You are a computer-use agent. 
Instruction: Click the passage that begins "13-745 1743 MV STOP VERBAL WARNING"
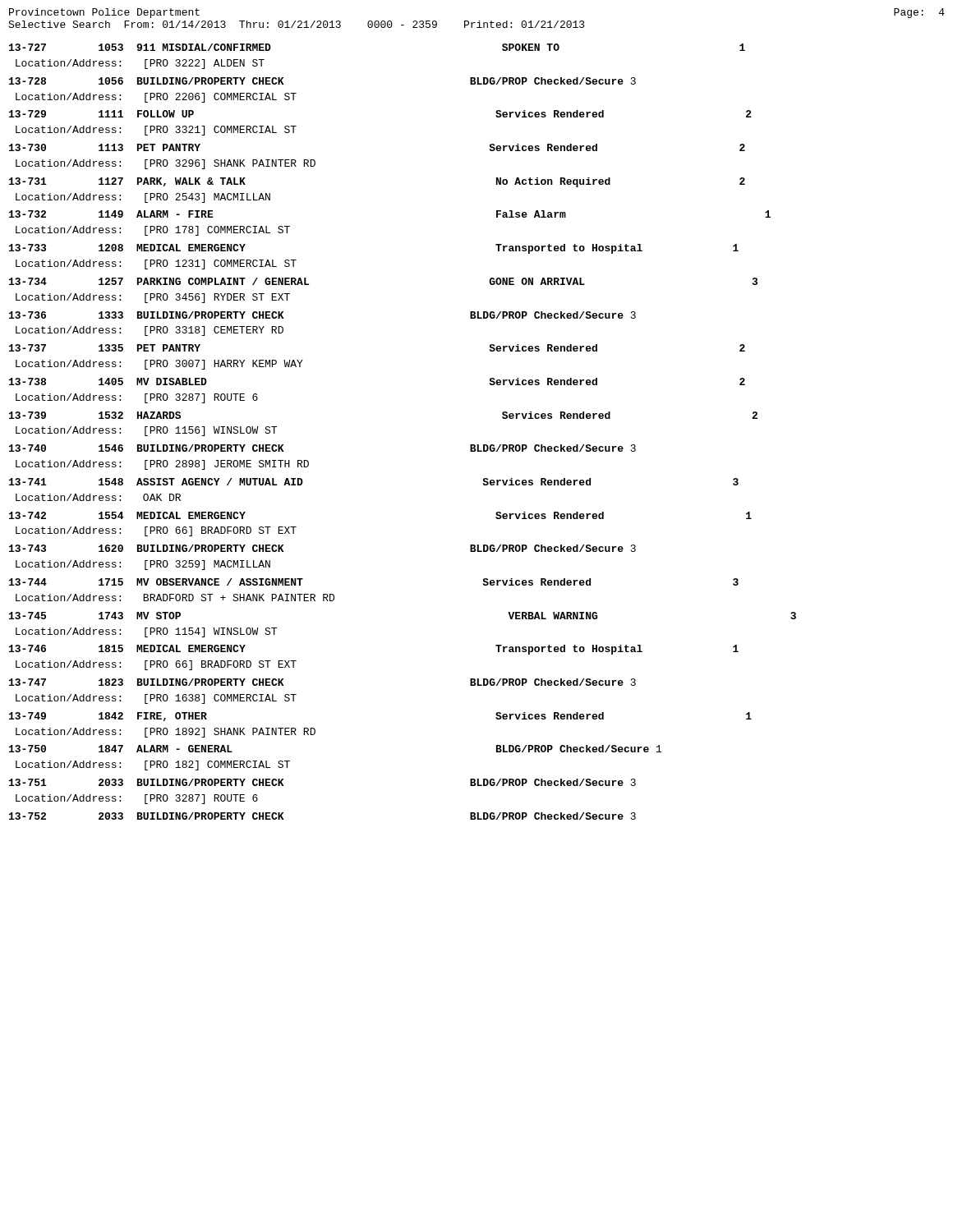click(35, 616)
